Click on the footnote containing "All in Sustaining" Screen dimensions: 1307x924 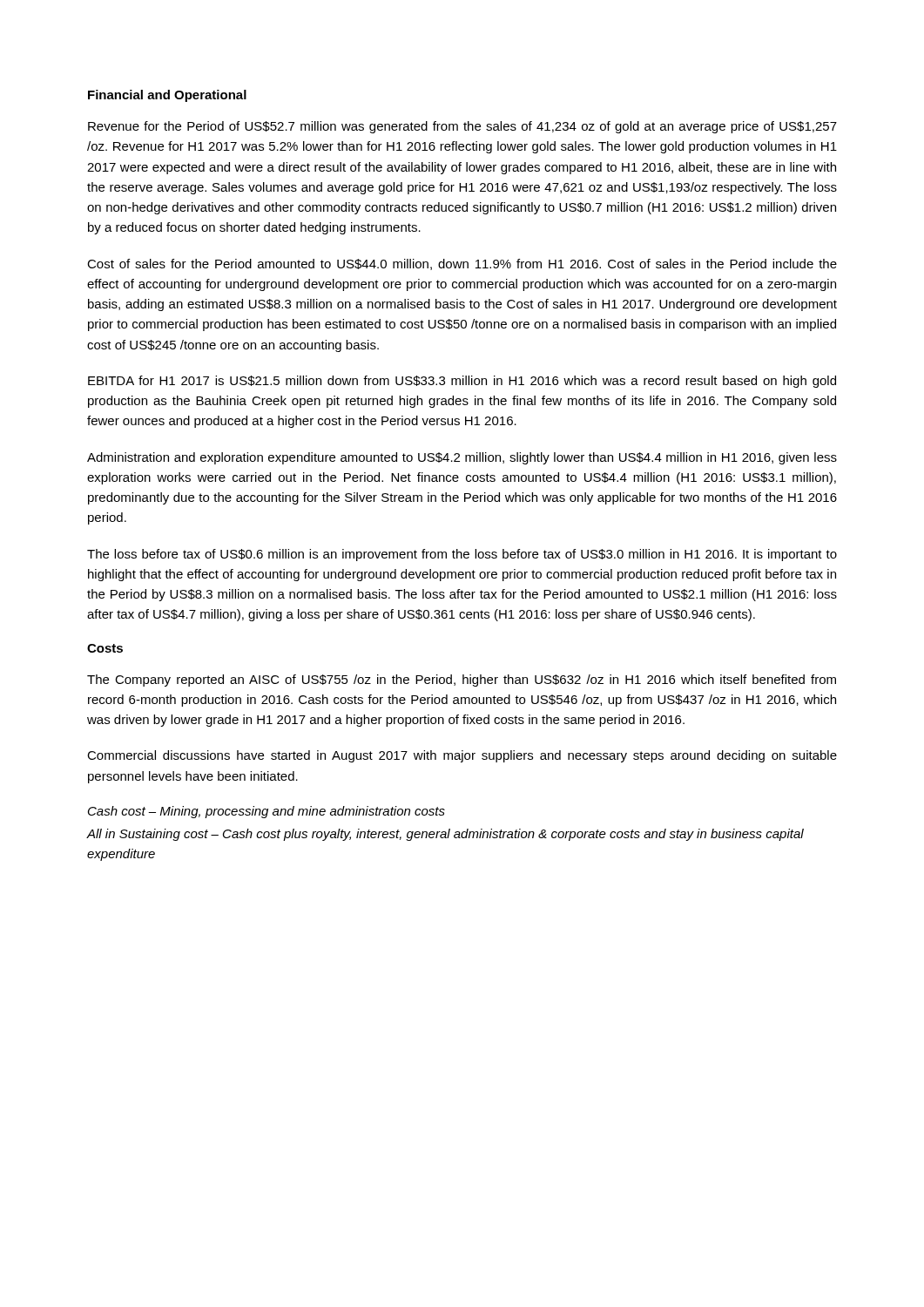(445, 843)
